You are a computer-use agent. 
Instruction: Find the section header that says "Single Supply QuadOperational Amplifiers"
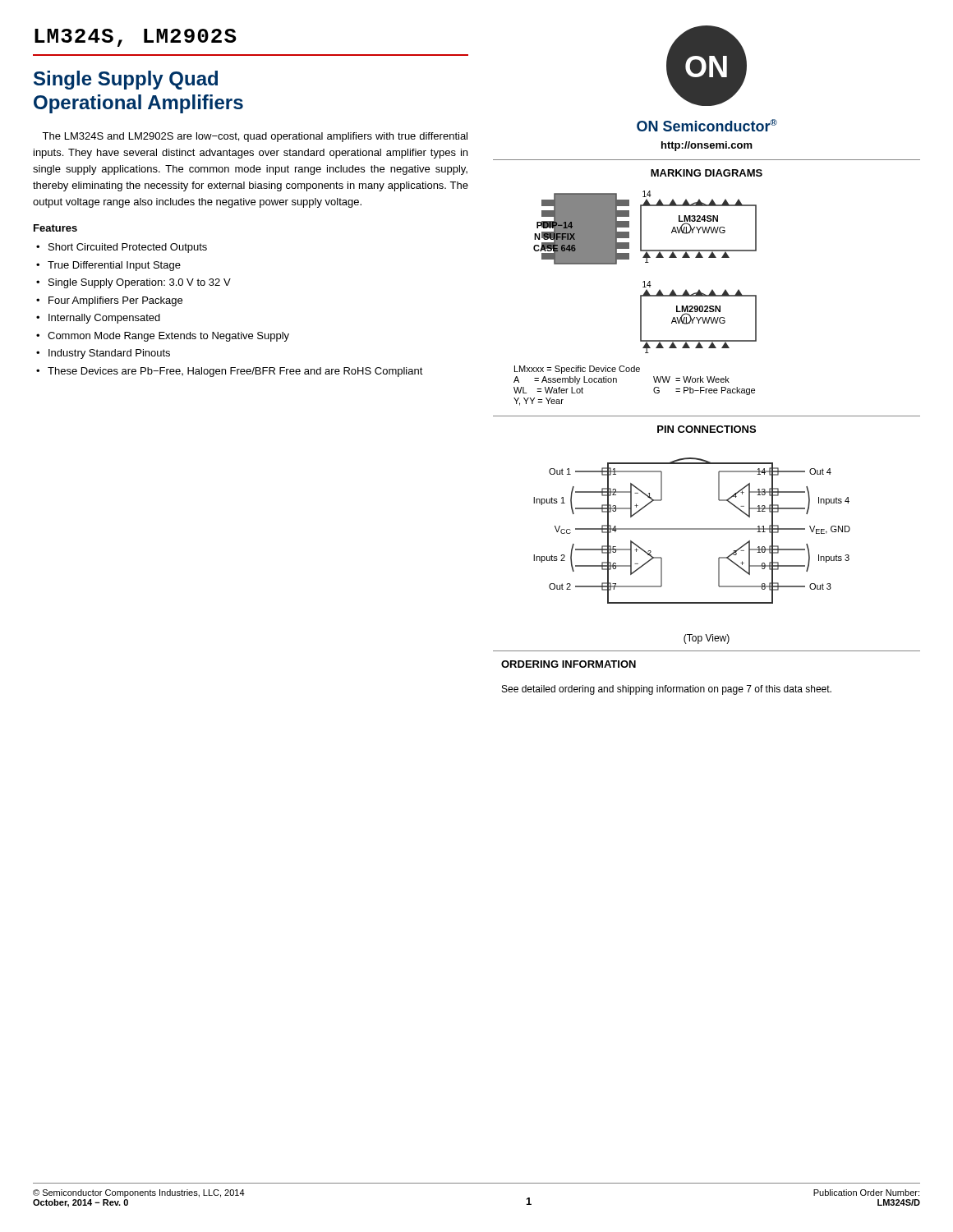point(138,90)
